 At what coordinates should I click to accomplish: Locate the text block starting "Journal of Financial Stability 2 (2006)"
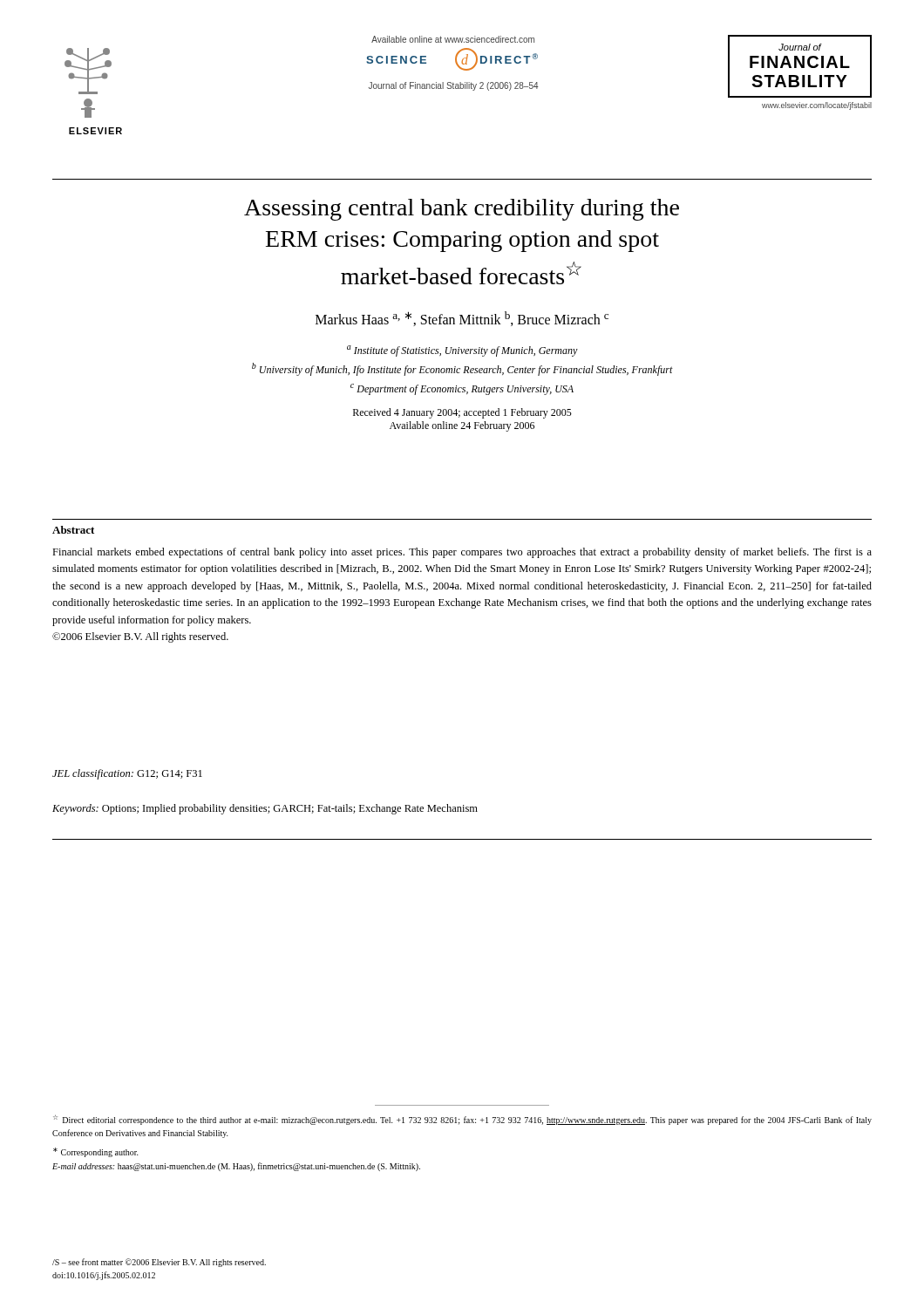pos(453,86)
